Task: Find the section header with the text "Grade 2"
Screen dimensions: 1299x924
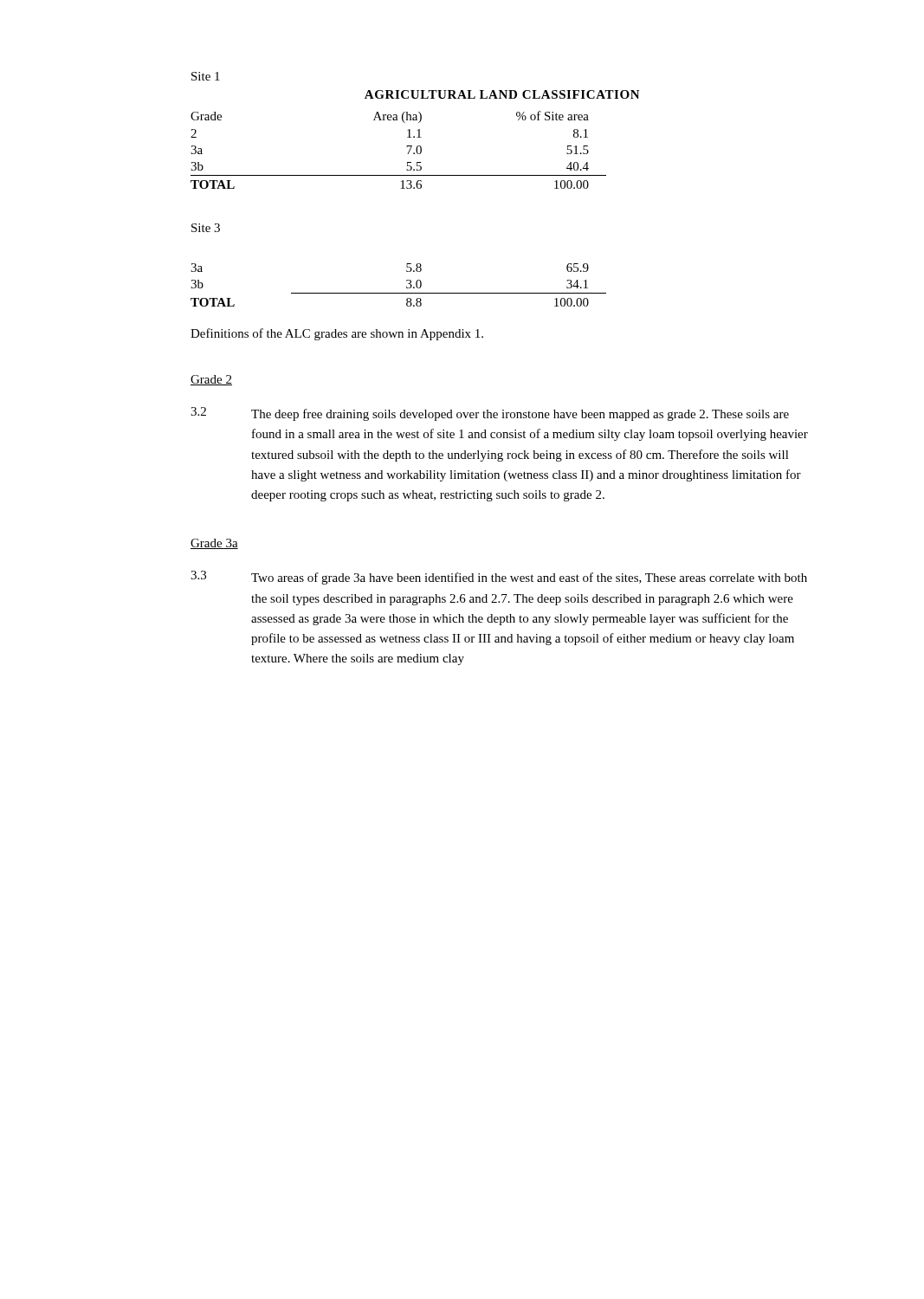Action: click(211, 379)
